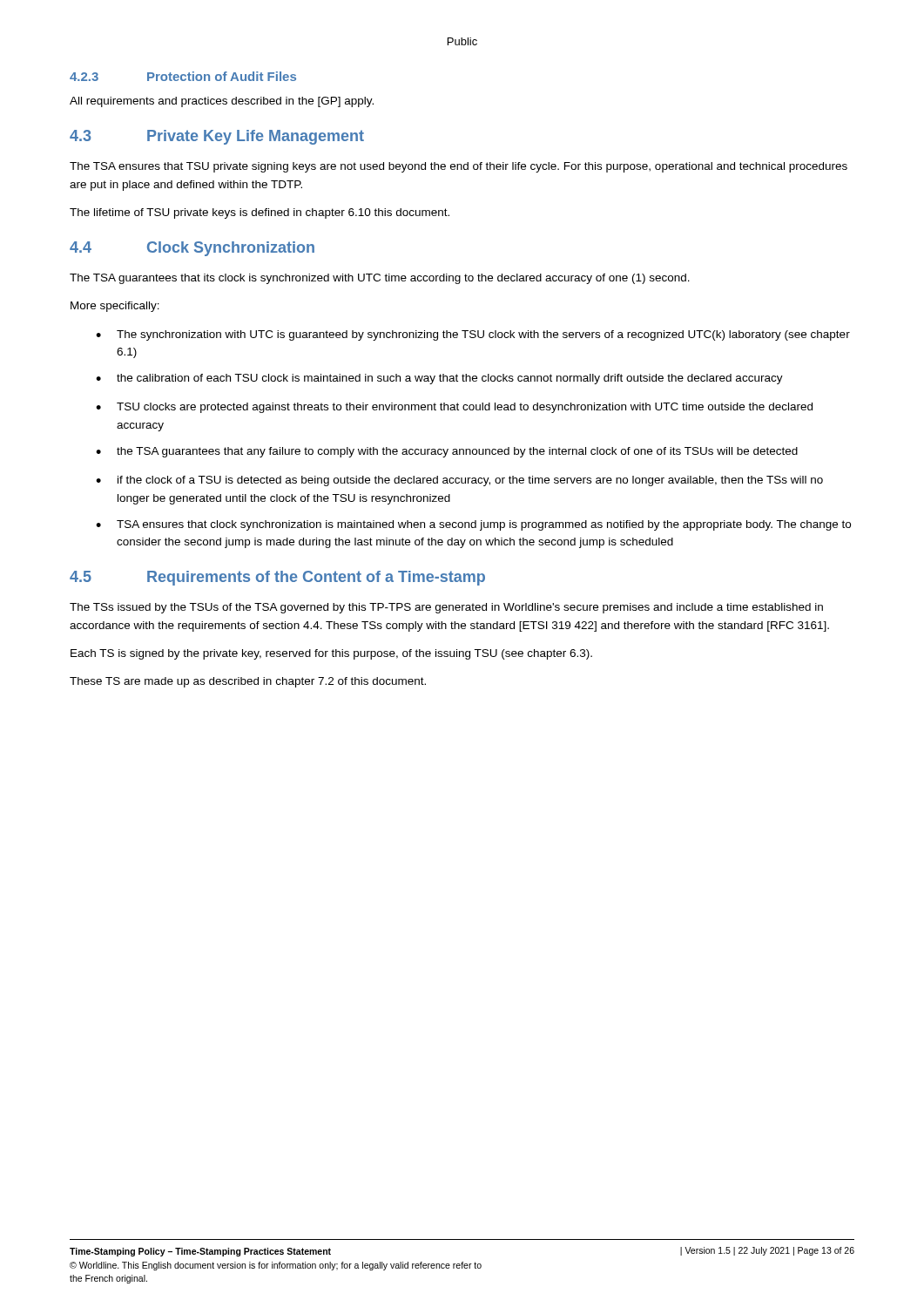Click the passage that begins "Each TS is signed by"
The height and width of the screenshot is (1307, 924).
331,653
